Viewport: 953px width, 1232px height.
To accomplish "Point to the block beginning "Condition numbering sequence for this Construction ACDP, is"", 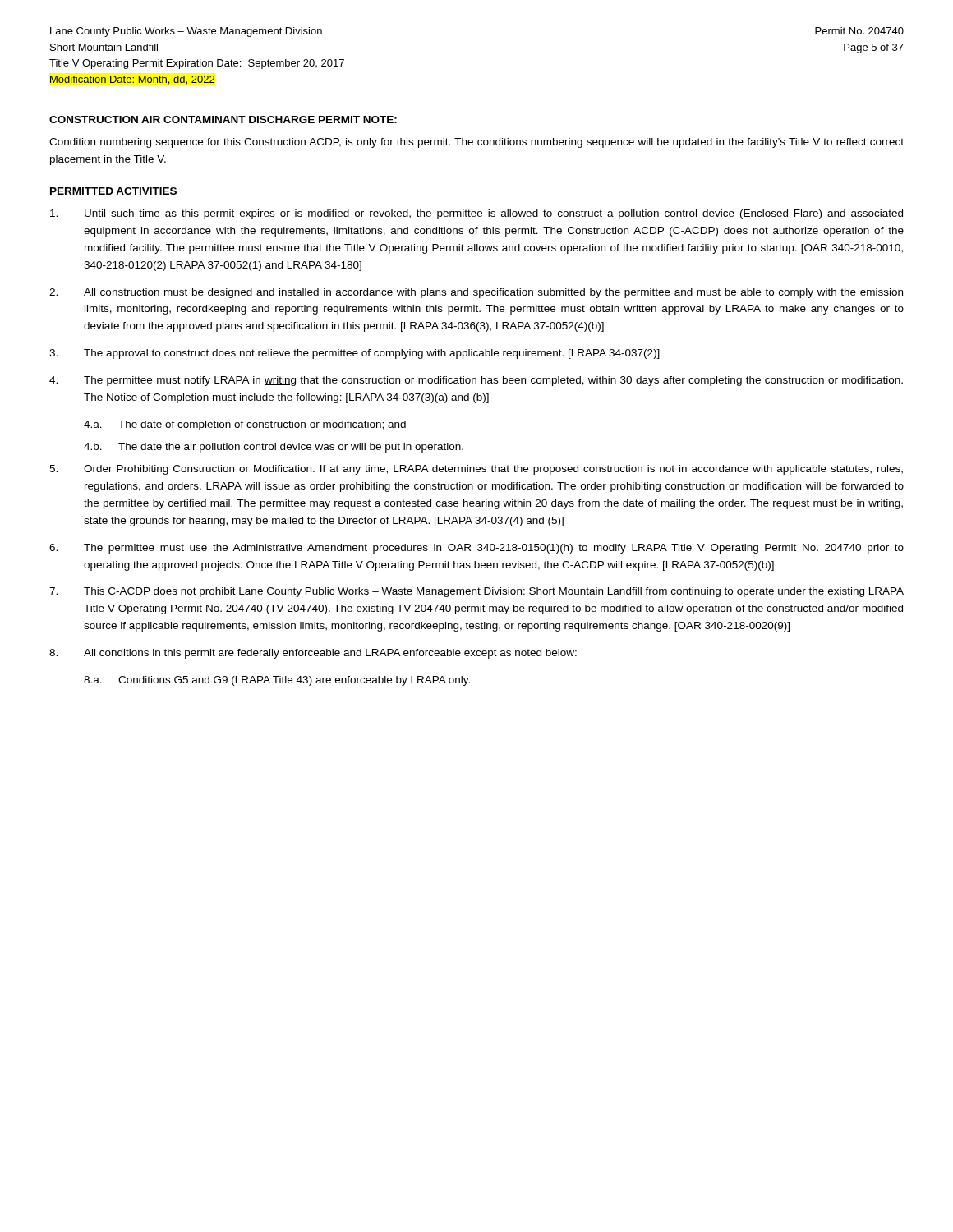I will click(x=476, y=150).
